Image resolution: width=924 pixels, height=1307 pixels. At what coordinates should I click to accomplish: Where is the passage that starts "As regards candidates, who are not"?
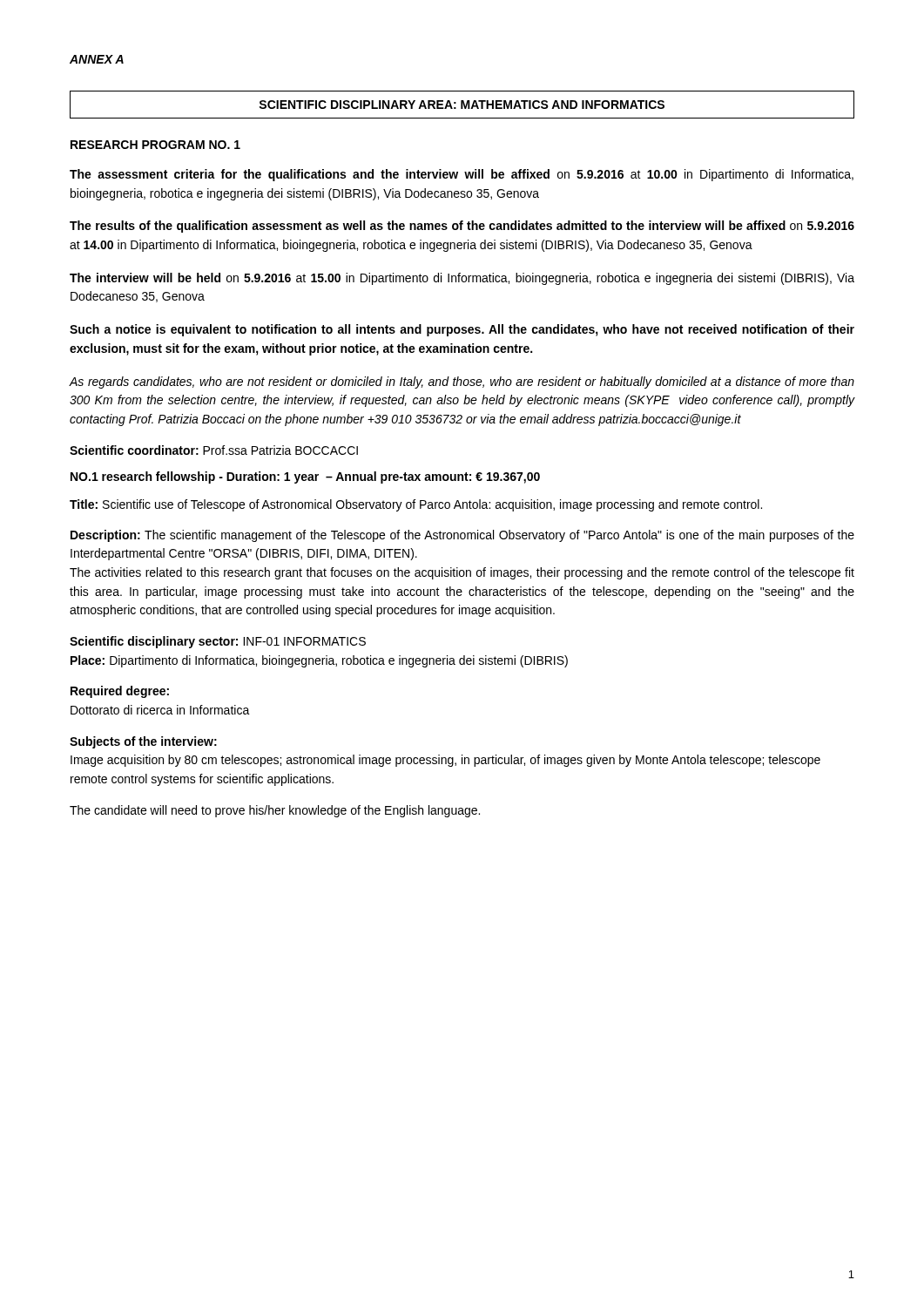pos(462,400)
